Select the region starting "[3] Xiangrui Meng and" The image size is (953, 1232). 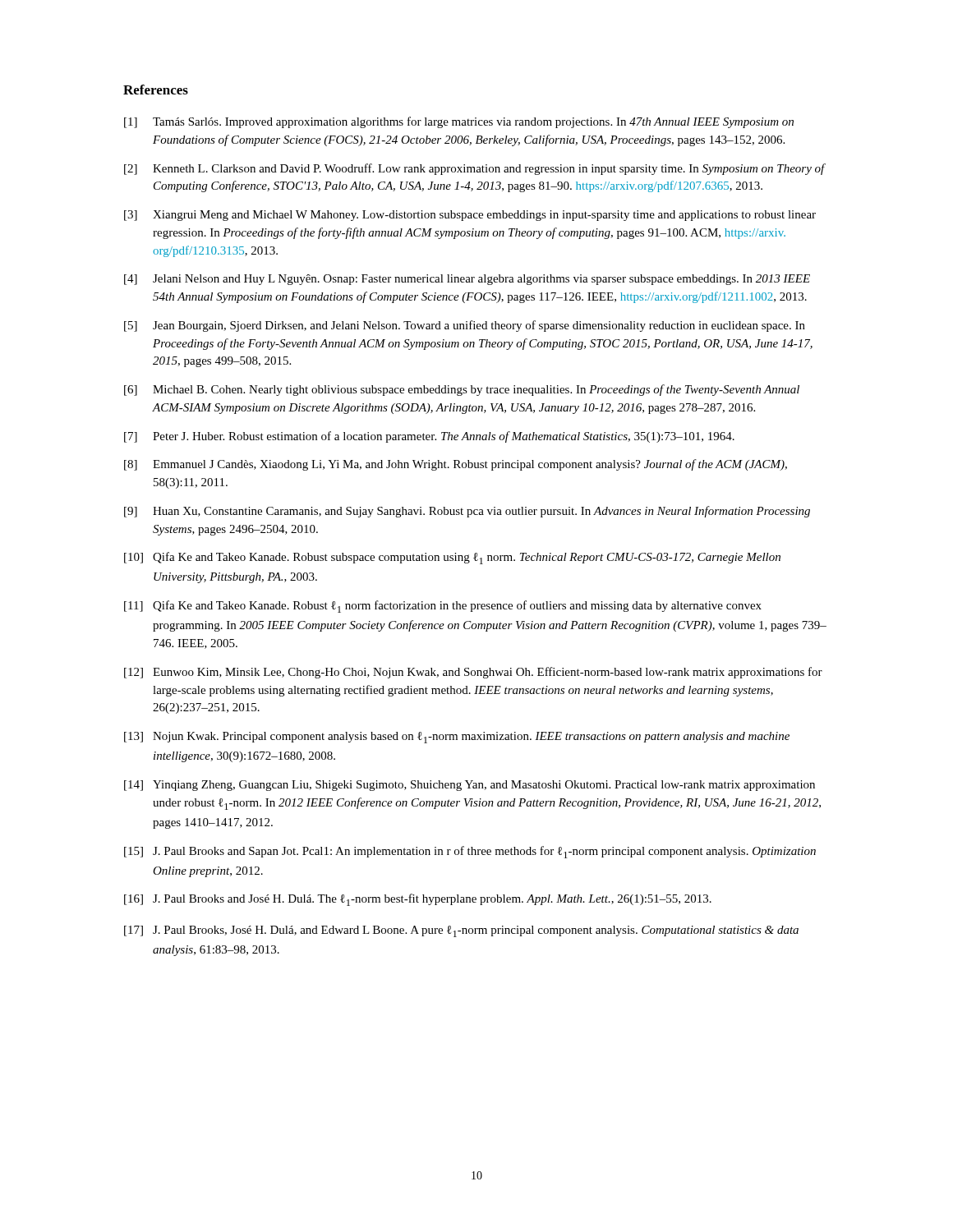click(x=476, y=233)
